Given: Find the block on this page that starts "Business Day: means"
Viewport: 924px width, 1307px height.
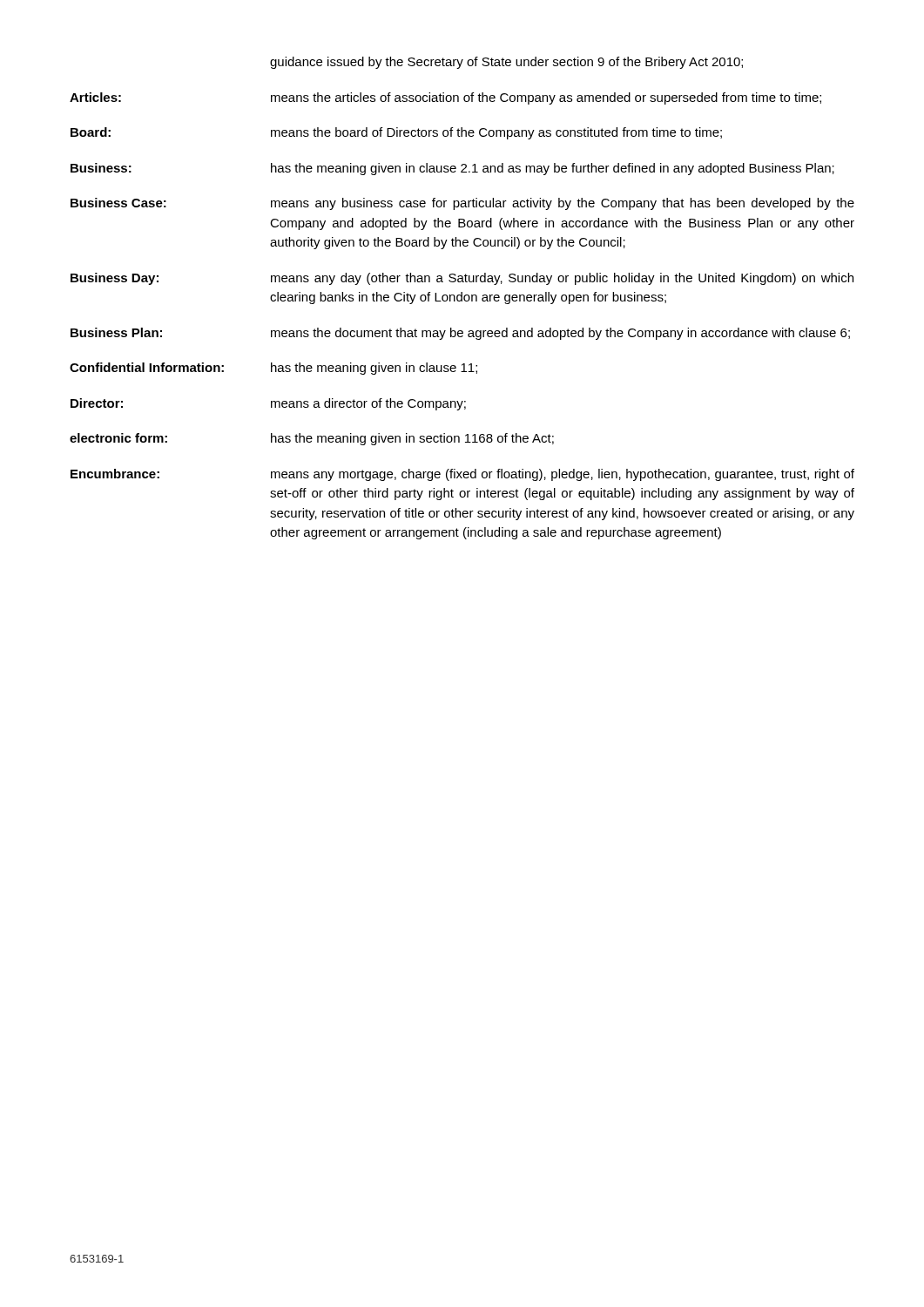Looking at the screenshot, I should (x=462, y=295).
